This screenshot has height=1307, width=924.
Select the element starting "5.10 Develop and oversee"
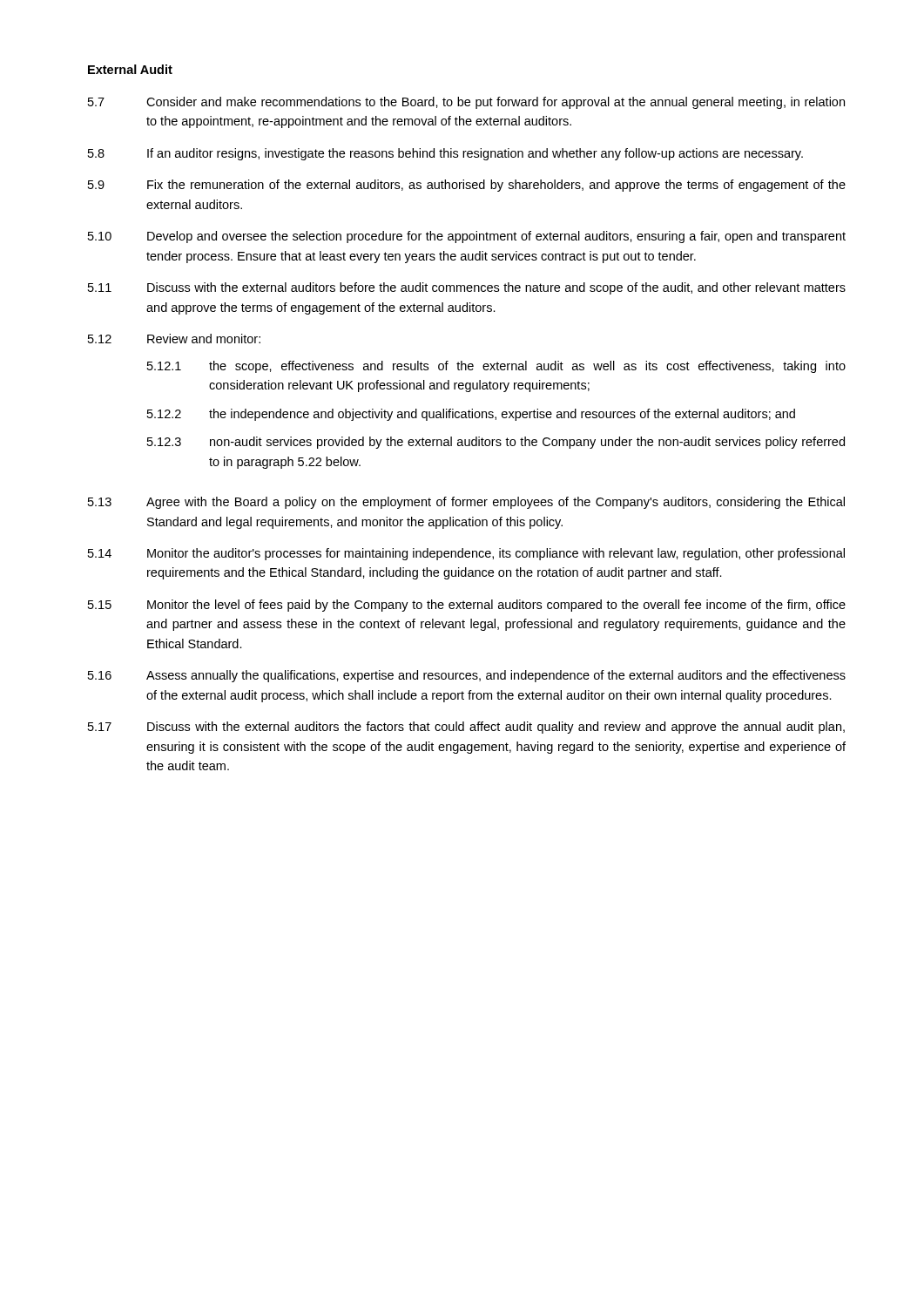[x=466, y=246]
